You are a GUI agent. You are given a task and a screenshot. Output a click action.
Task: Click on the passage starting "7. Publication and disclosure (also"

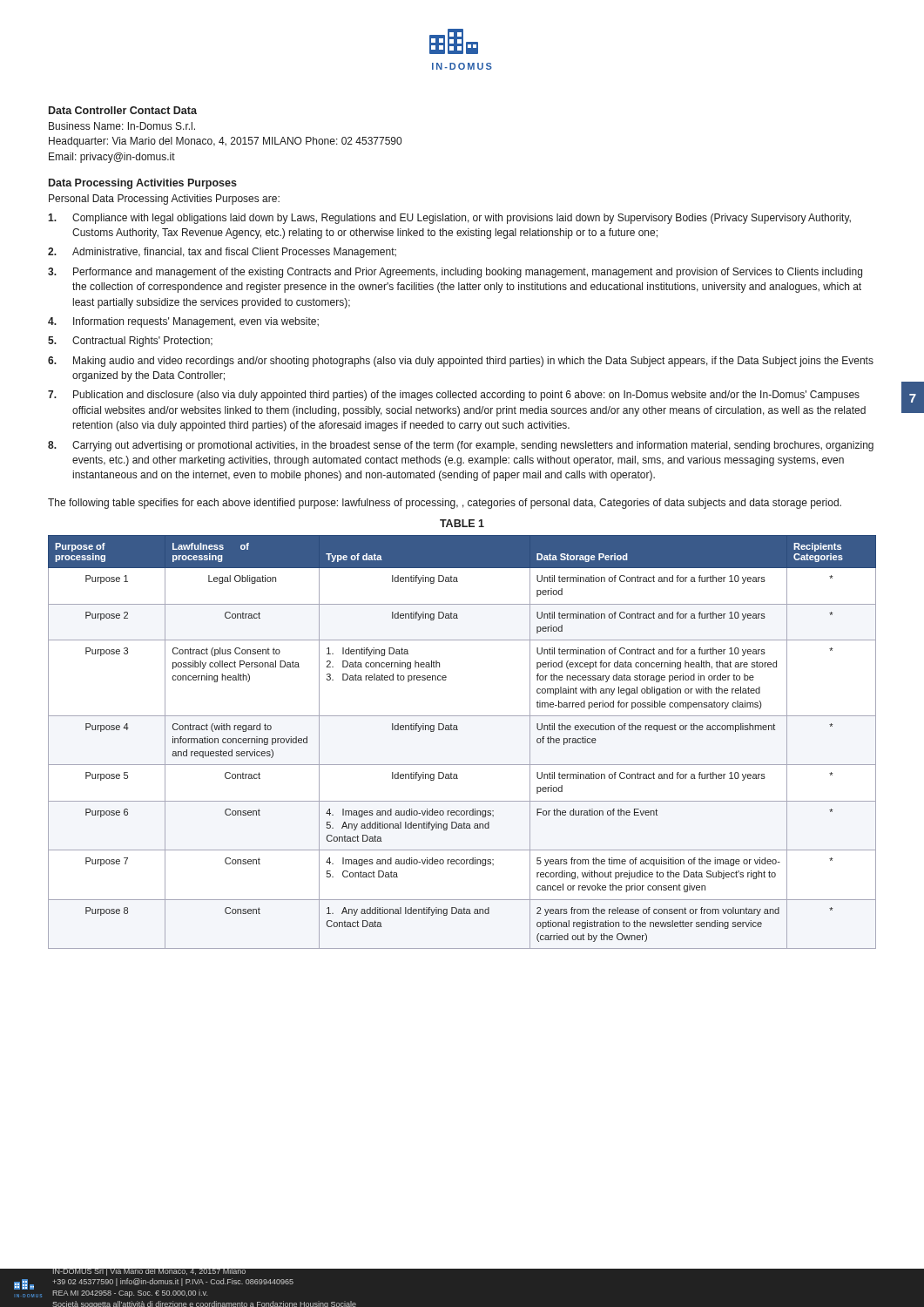click(x=462, y=411)
